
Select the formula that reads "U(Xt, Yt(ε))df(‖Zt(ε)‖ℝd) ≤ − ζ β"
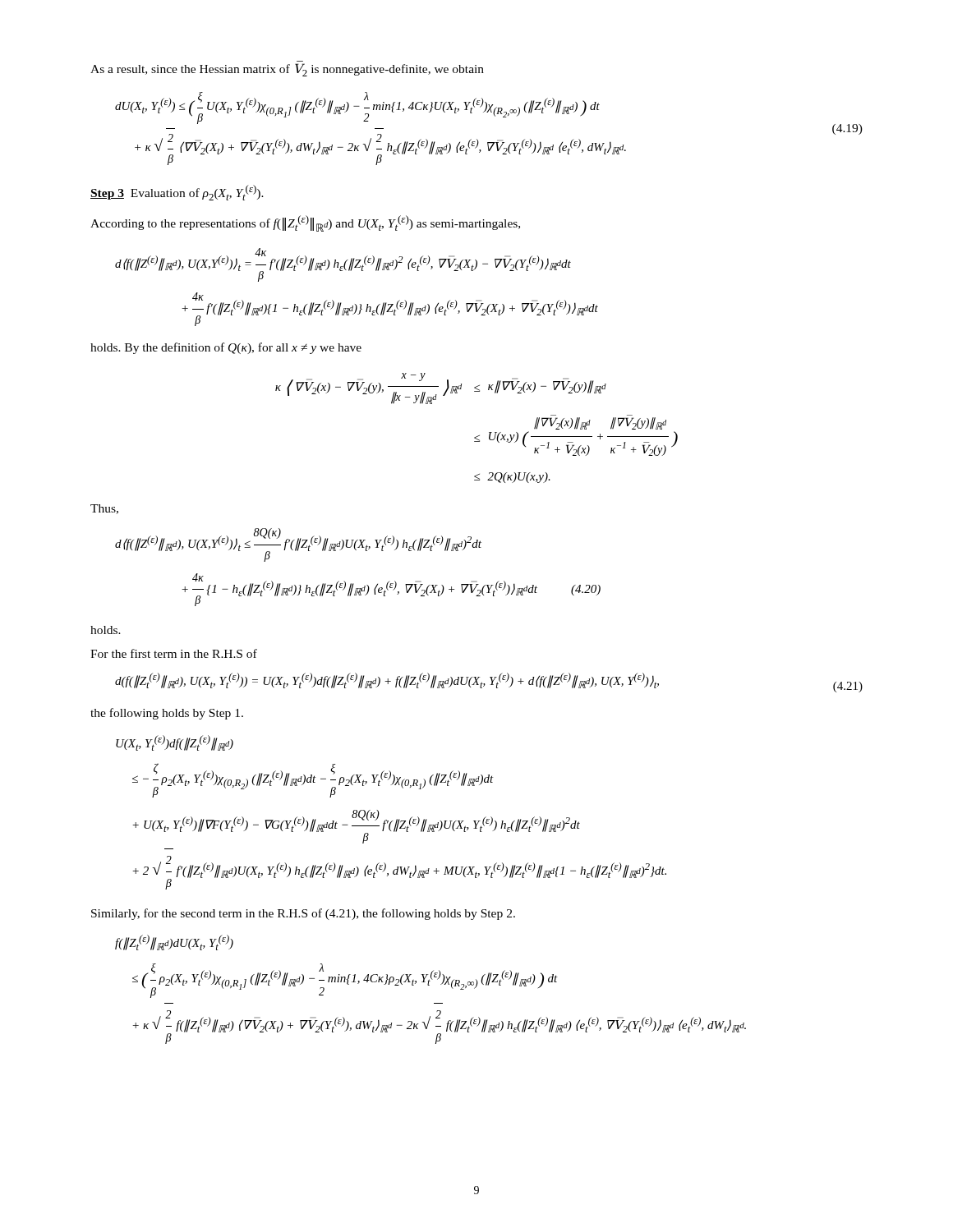click(x=489, y=812)
